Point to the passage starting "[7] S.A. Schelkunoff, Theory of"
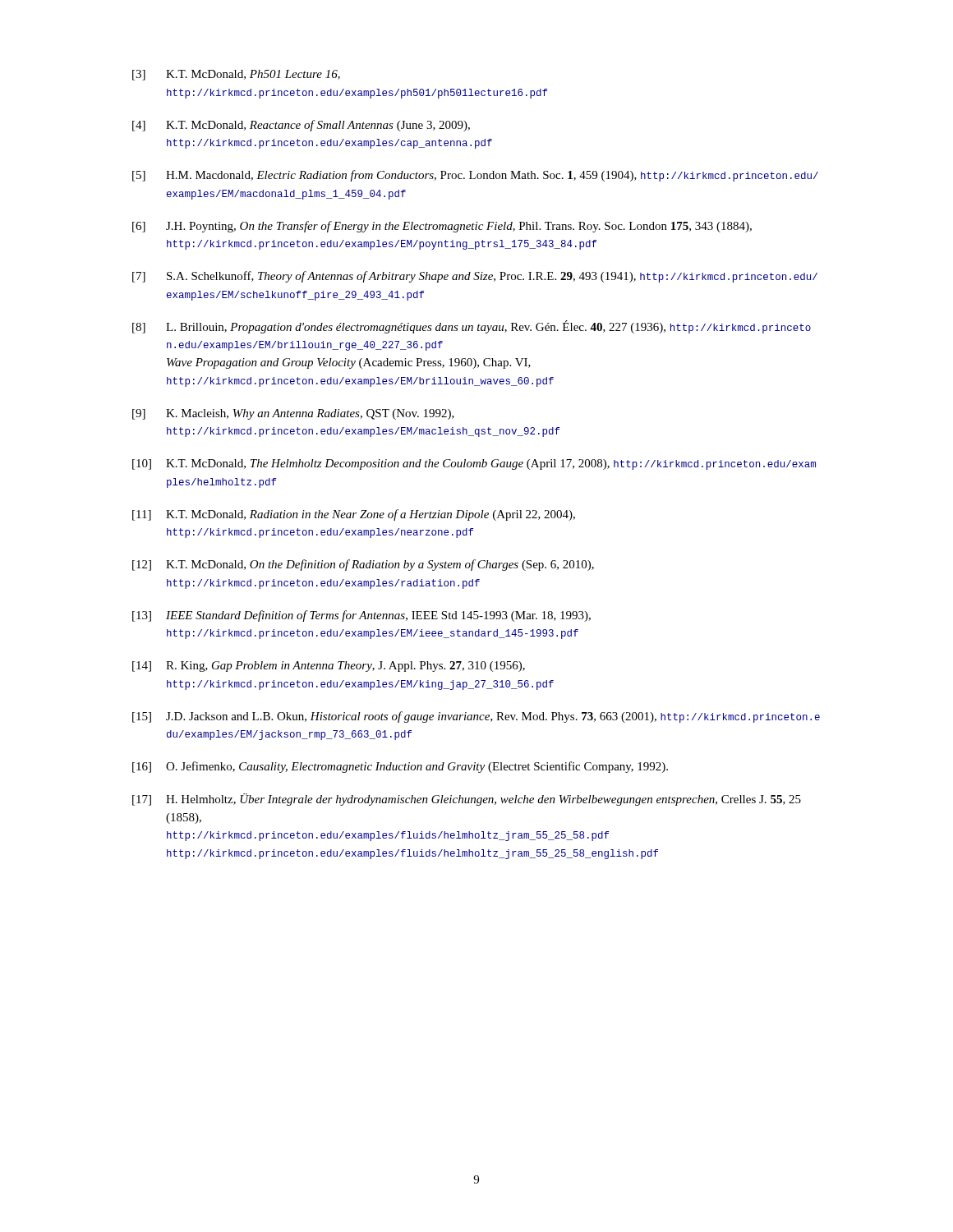Viewport: 953px width, 1232px height. (476, 286)
